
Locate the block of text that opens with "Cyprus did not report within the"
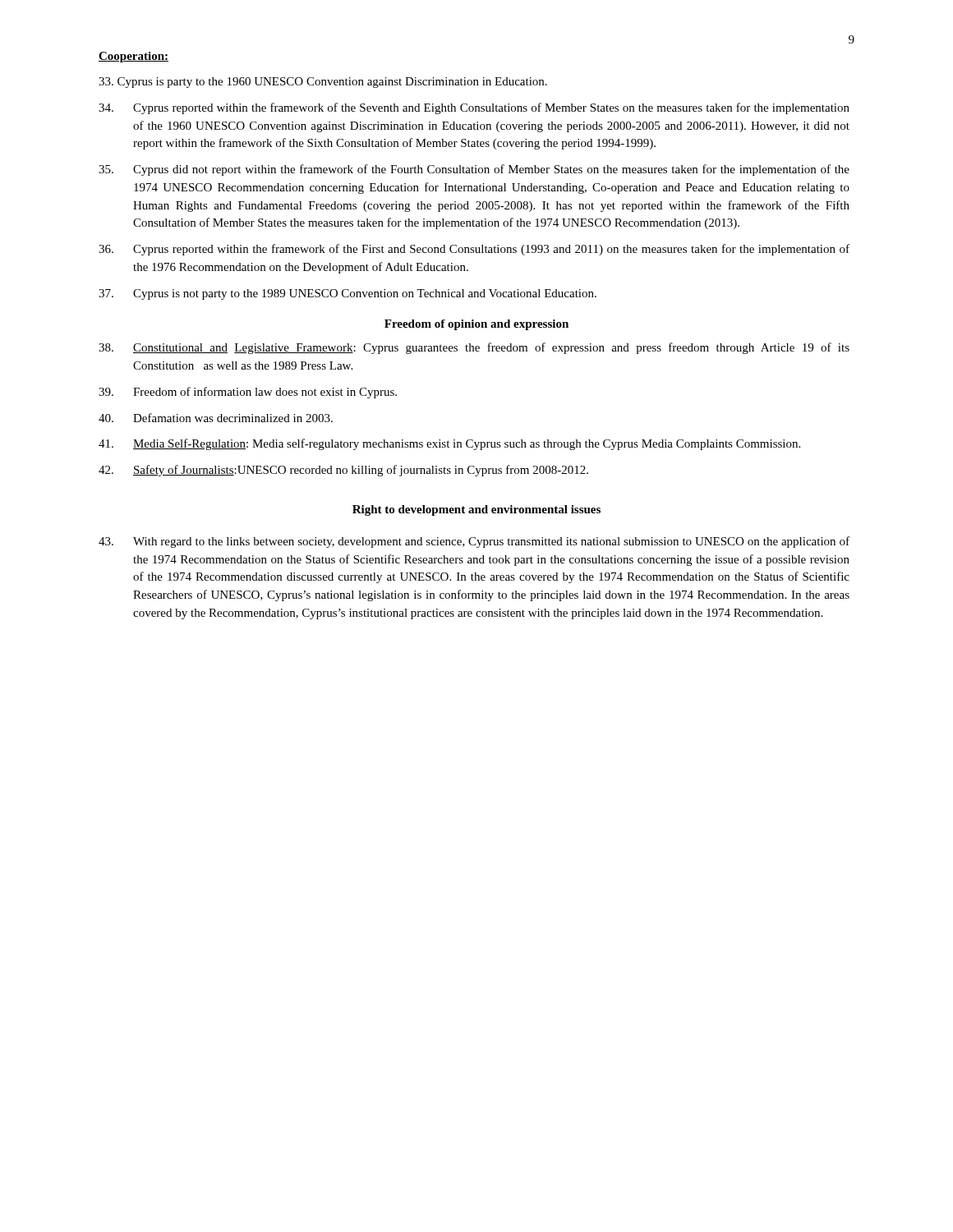click(x=474, y=197)
